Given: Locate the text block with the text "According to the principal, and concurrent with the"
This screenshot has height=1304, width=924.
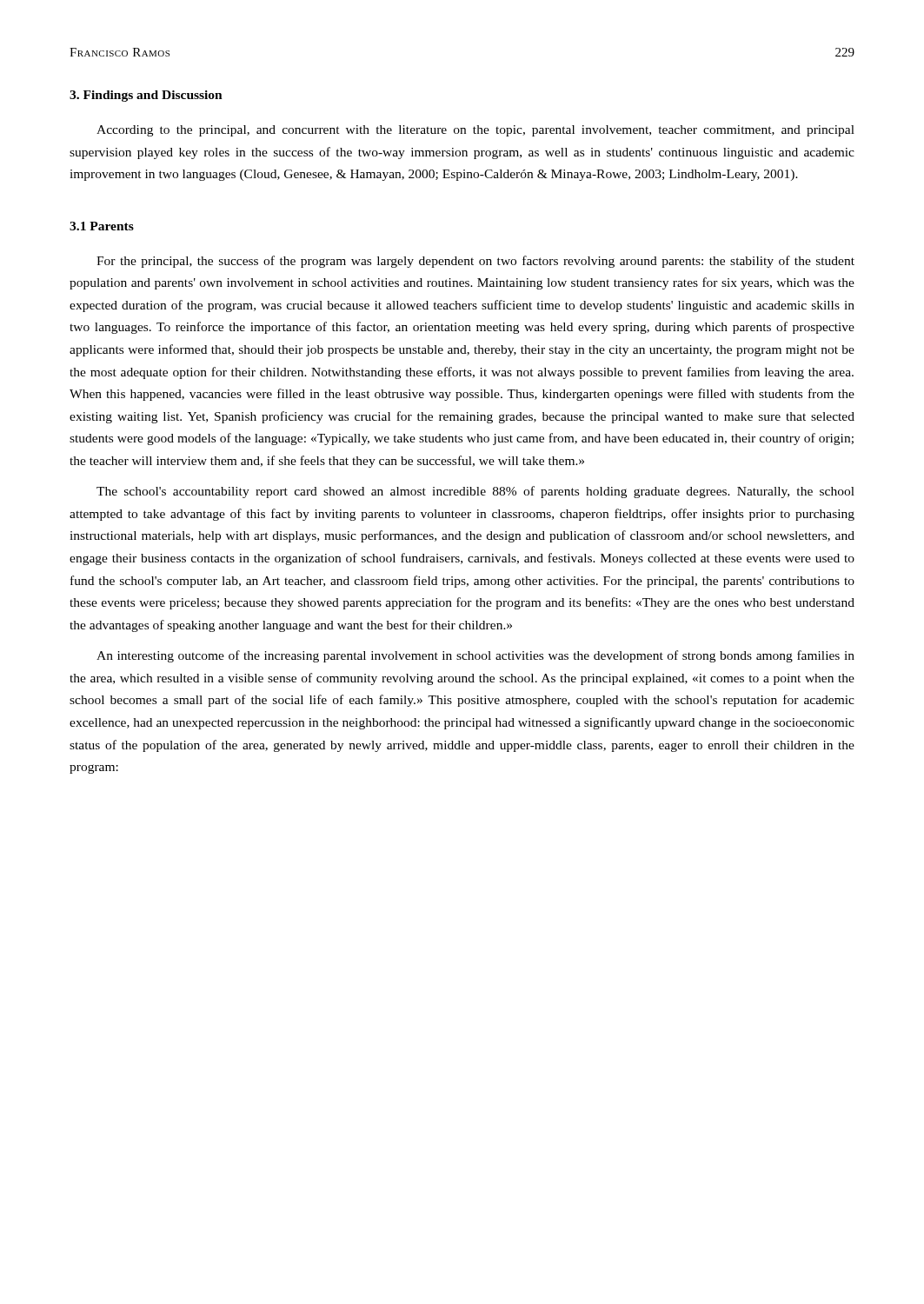Looking at the screenshot, I should pyautogui.click(x=462, y=152).
